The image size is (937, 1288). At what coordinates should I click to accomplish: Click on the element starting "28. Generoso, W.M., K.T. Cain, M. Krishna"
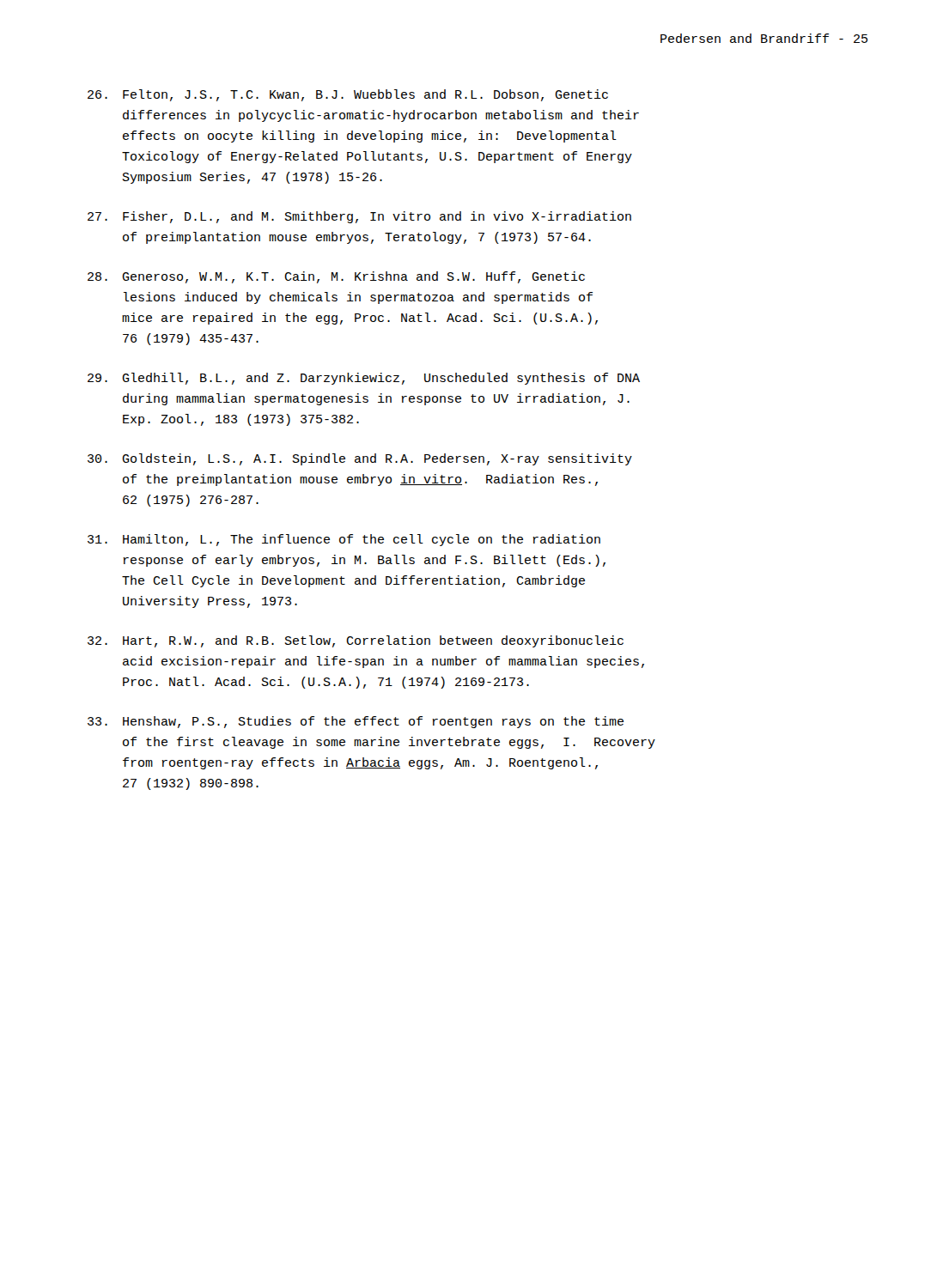point(335,309)
